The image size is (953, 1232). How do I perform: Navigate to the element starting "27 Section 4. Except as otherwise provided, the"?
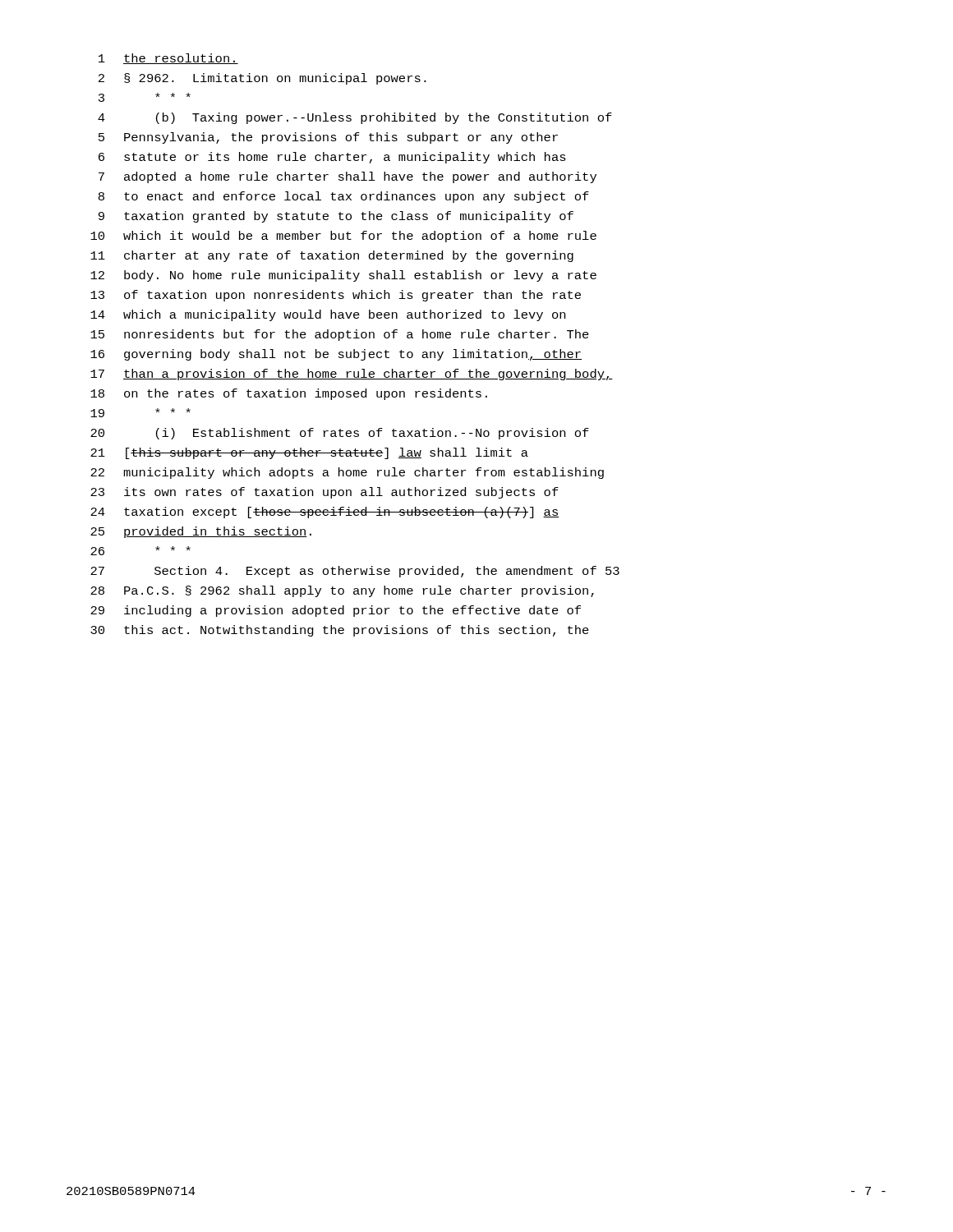coord(476,572)
